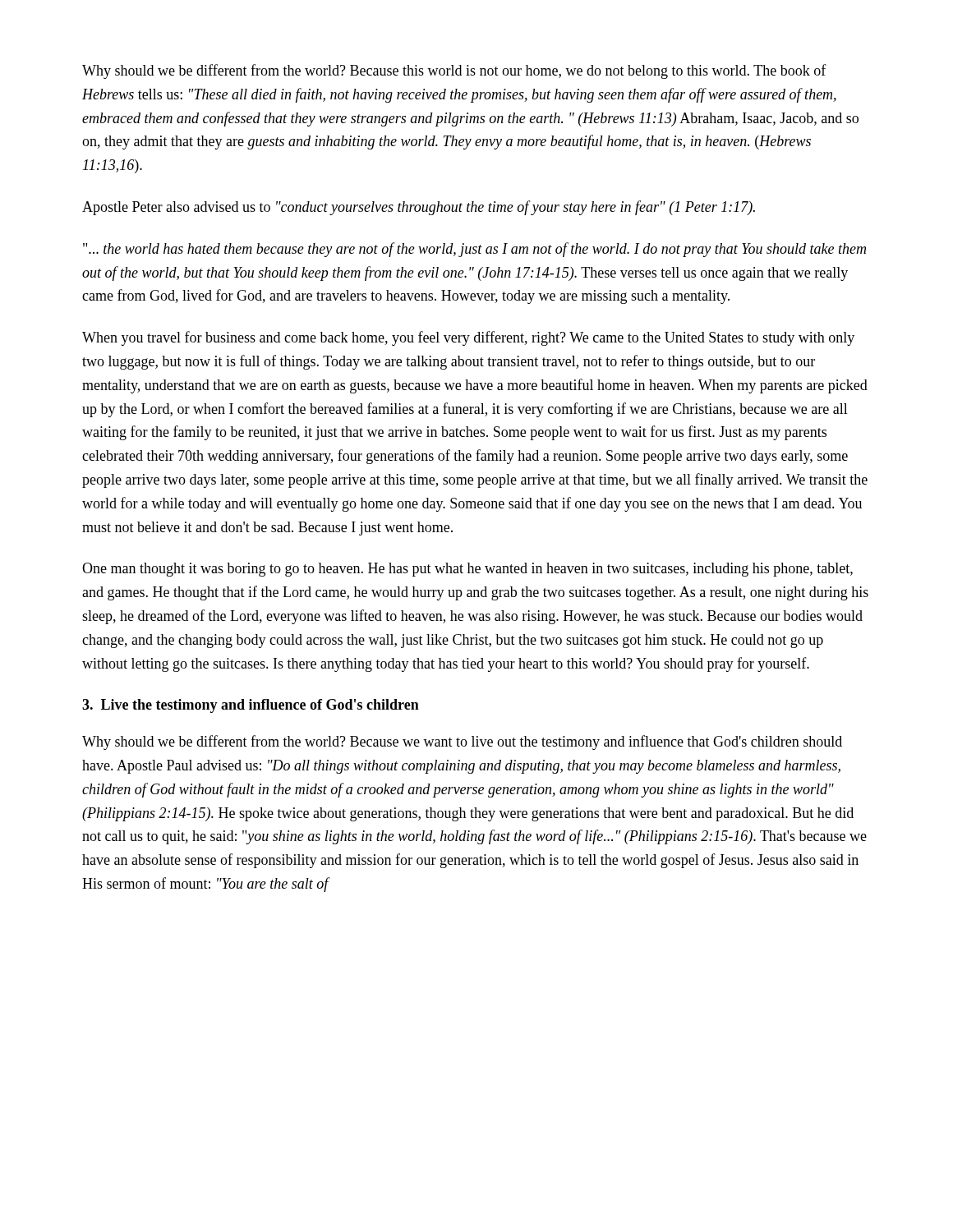953x1232 pixels.
Task: Locate the text block starting "Apostle Peter also advised us to "conduct"
Action: [419, 207]
